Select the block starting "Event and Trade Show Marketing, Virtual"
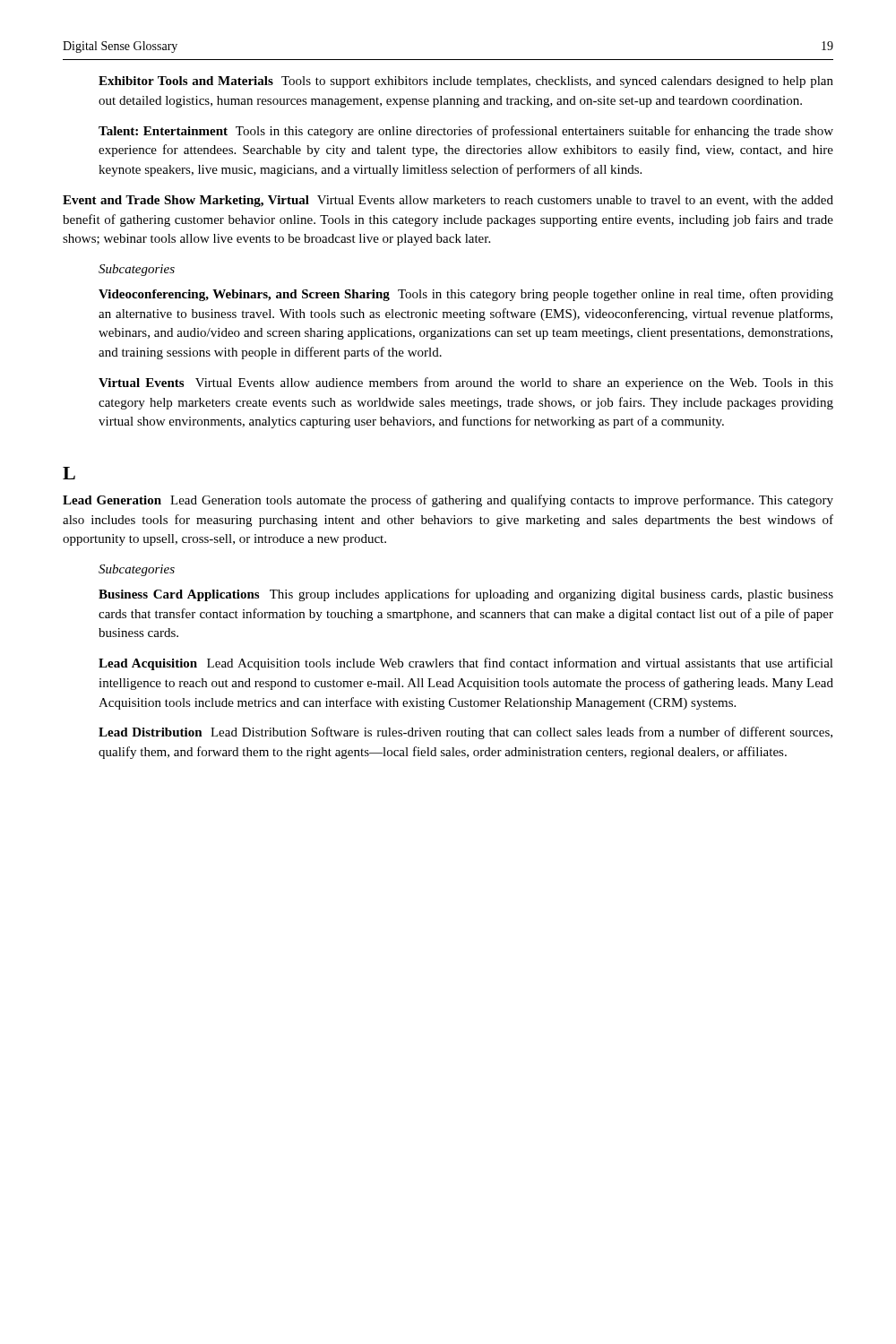The height and width of the screenshot is (1344, 896). point(448,219)
